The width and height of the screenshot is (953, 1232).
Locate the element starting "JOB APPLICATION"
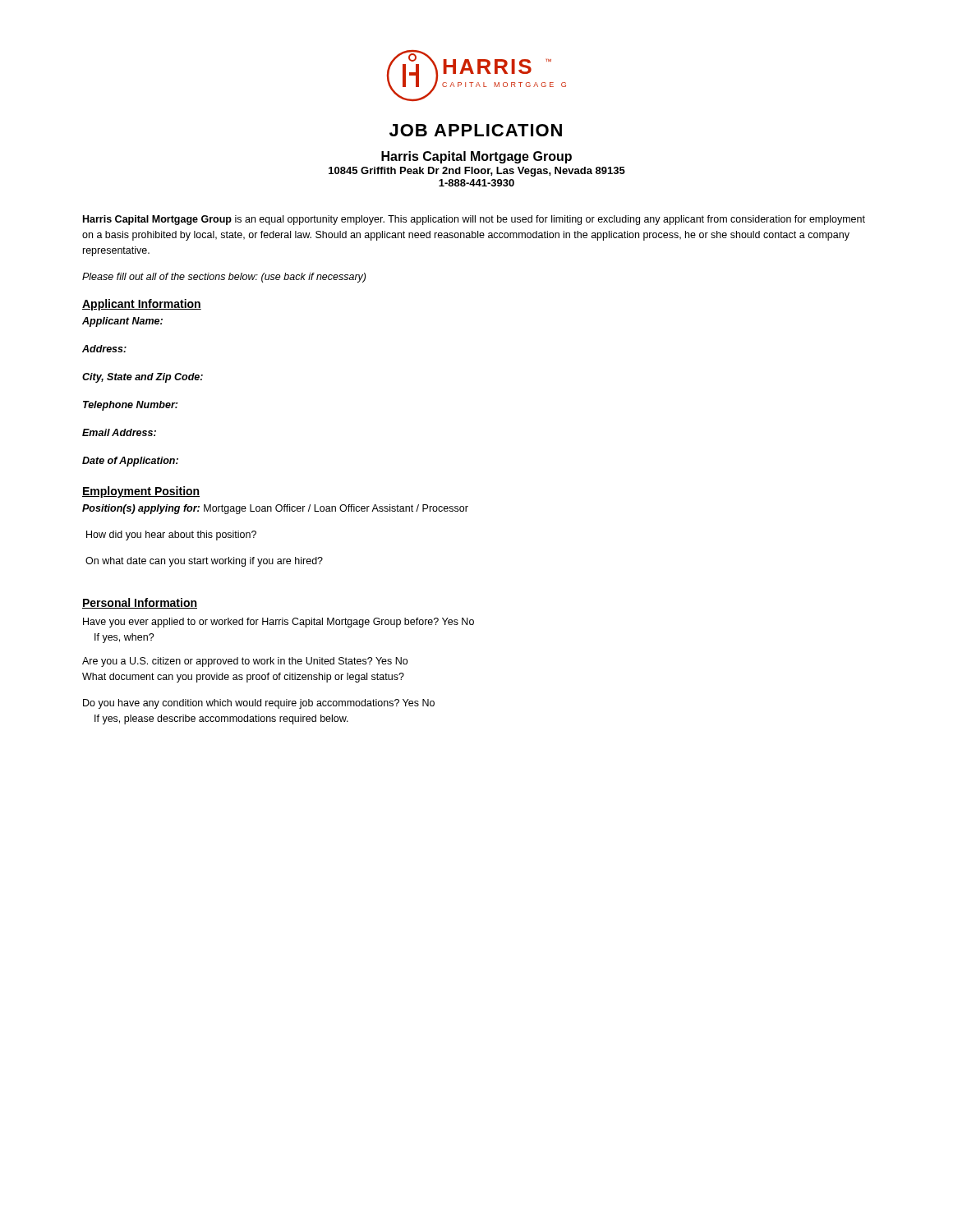click(x=476, y=131)
